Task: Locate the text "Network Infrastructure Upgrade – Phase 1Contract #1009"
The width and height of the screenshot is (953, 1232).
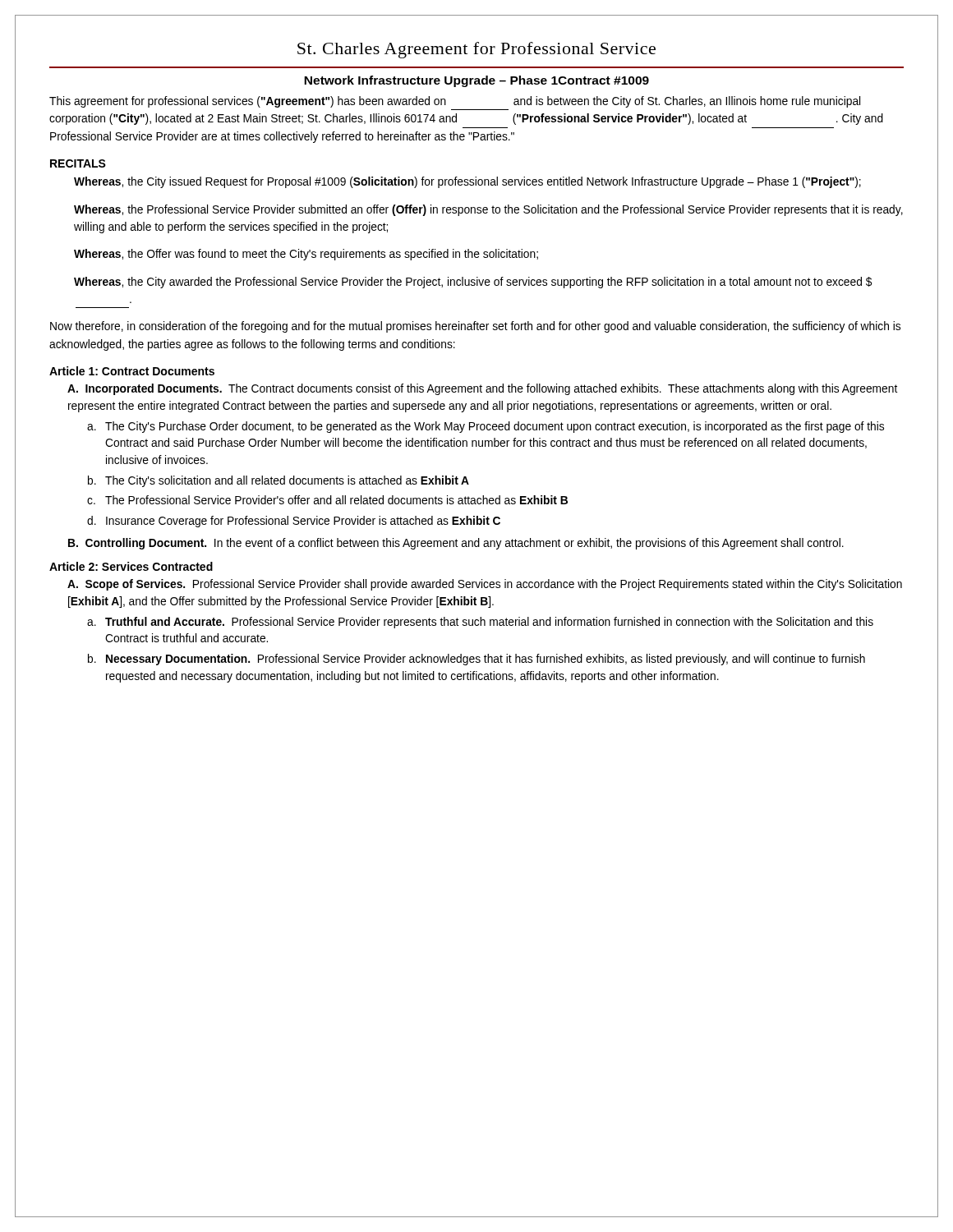Action: tap(476, 80)
